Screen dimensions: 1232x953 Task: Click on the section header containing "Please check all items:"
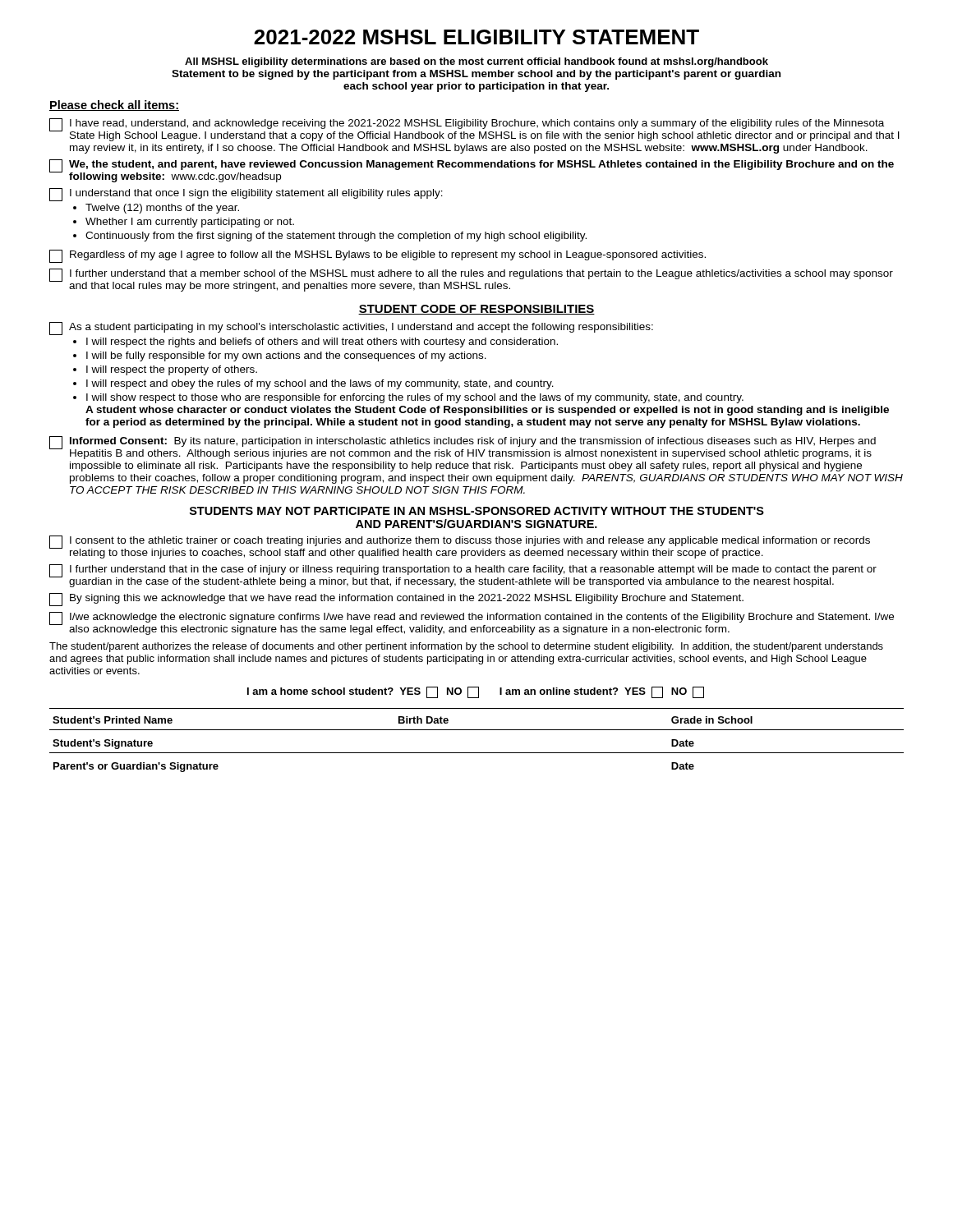tap(114, 105)
